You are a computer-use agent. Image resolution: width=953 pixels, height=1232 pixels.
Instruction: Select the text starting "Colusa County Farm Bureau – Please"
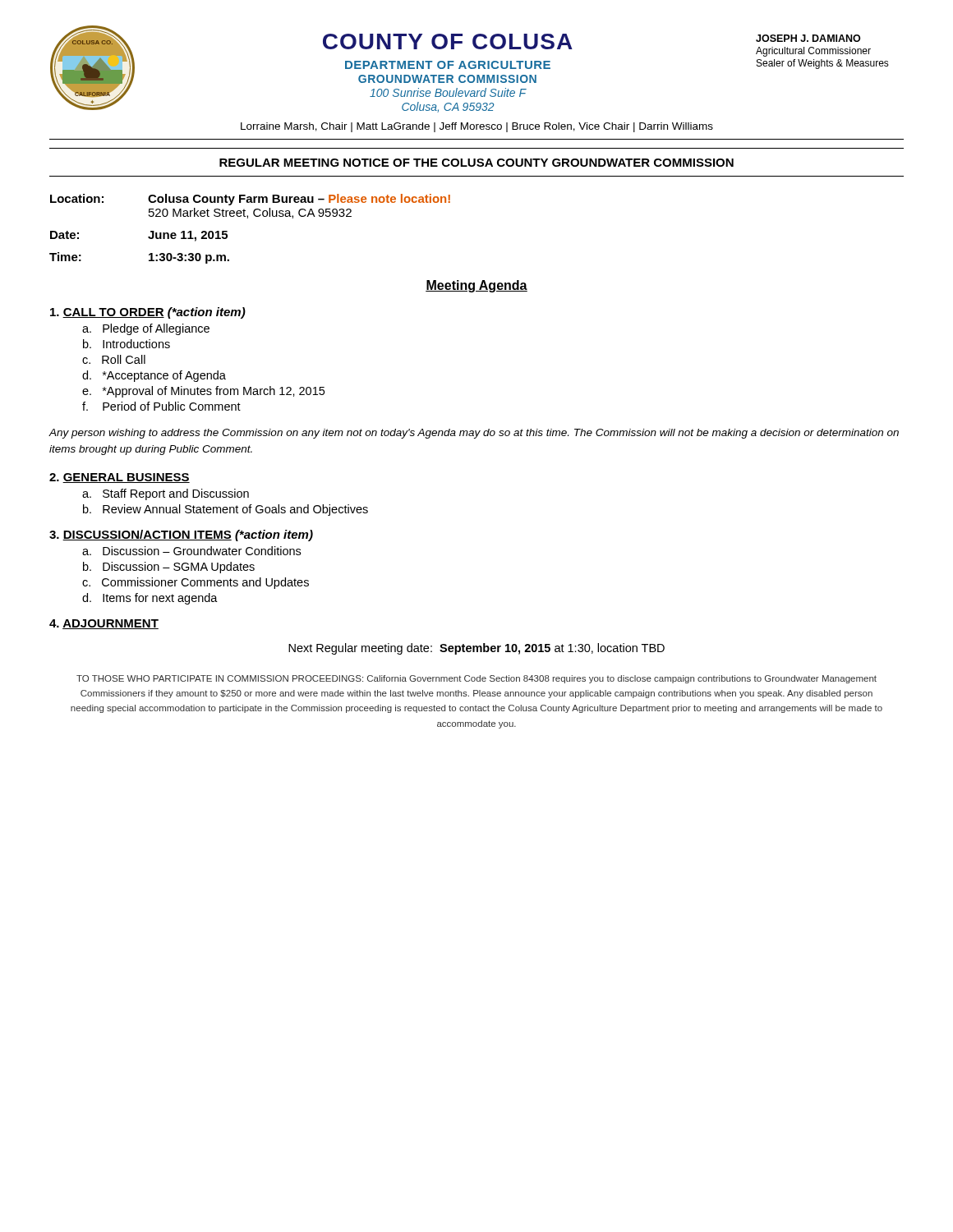[300, 205]
